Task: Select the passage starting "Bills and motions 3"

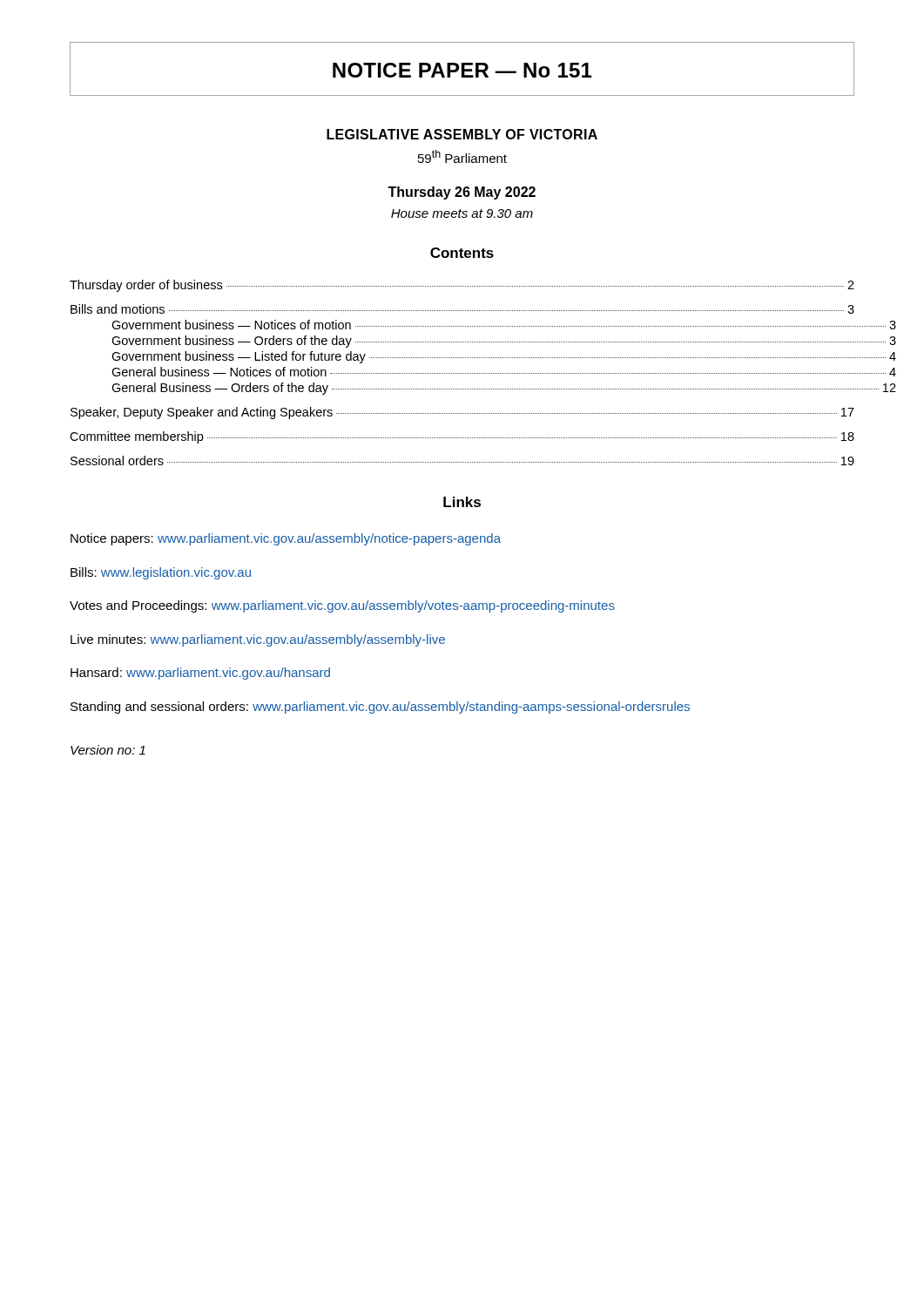Action: click(x=462, y=309)
